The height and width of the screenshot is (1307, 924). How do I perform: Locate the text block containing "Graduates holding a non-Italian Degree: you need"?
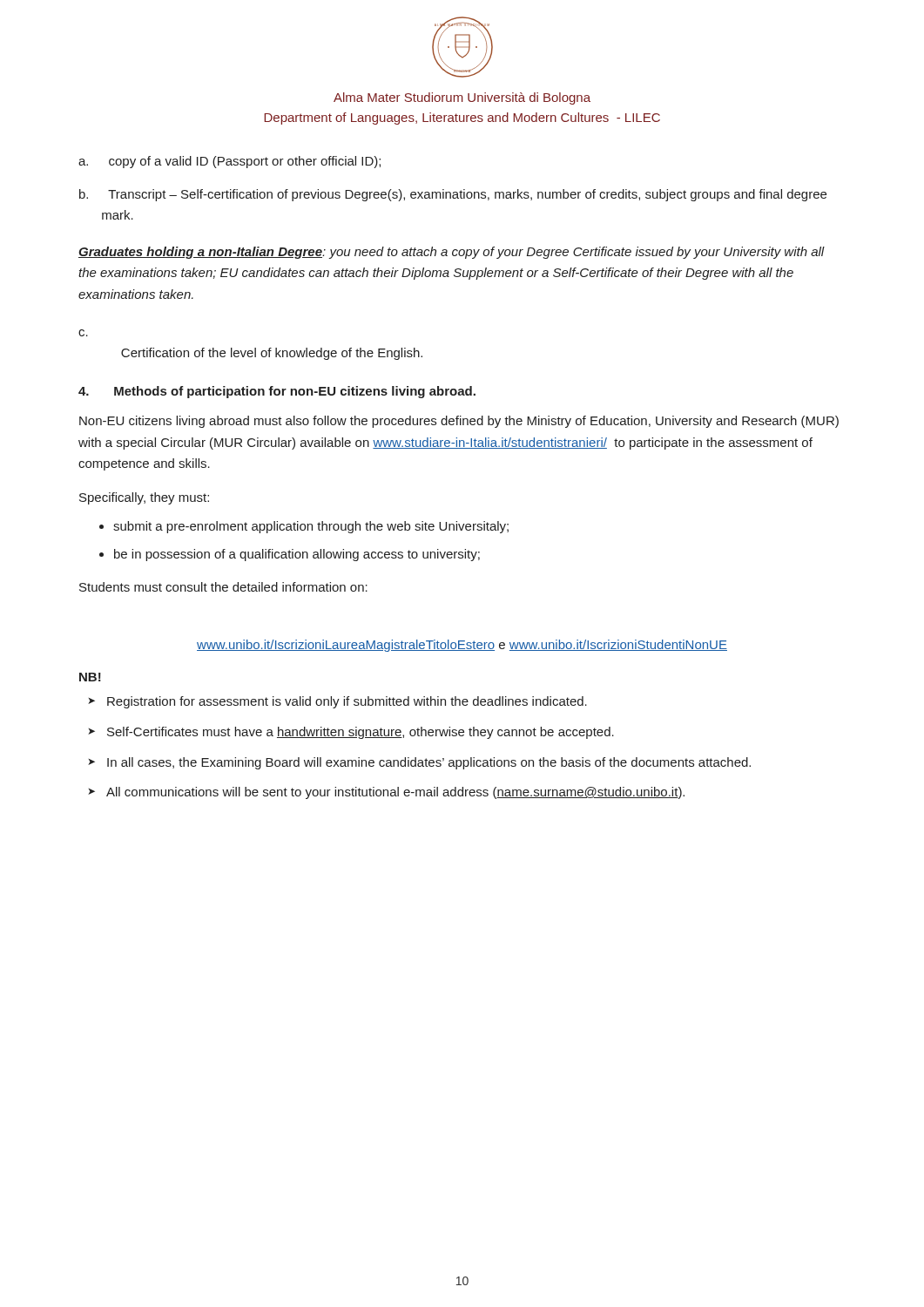click(x=451, y=273)
